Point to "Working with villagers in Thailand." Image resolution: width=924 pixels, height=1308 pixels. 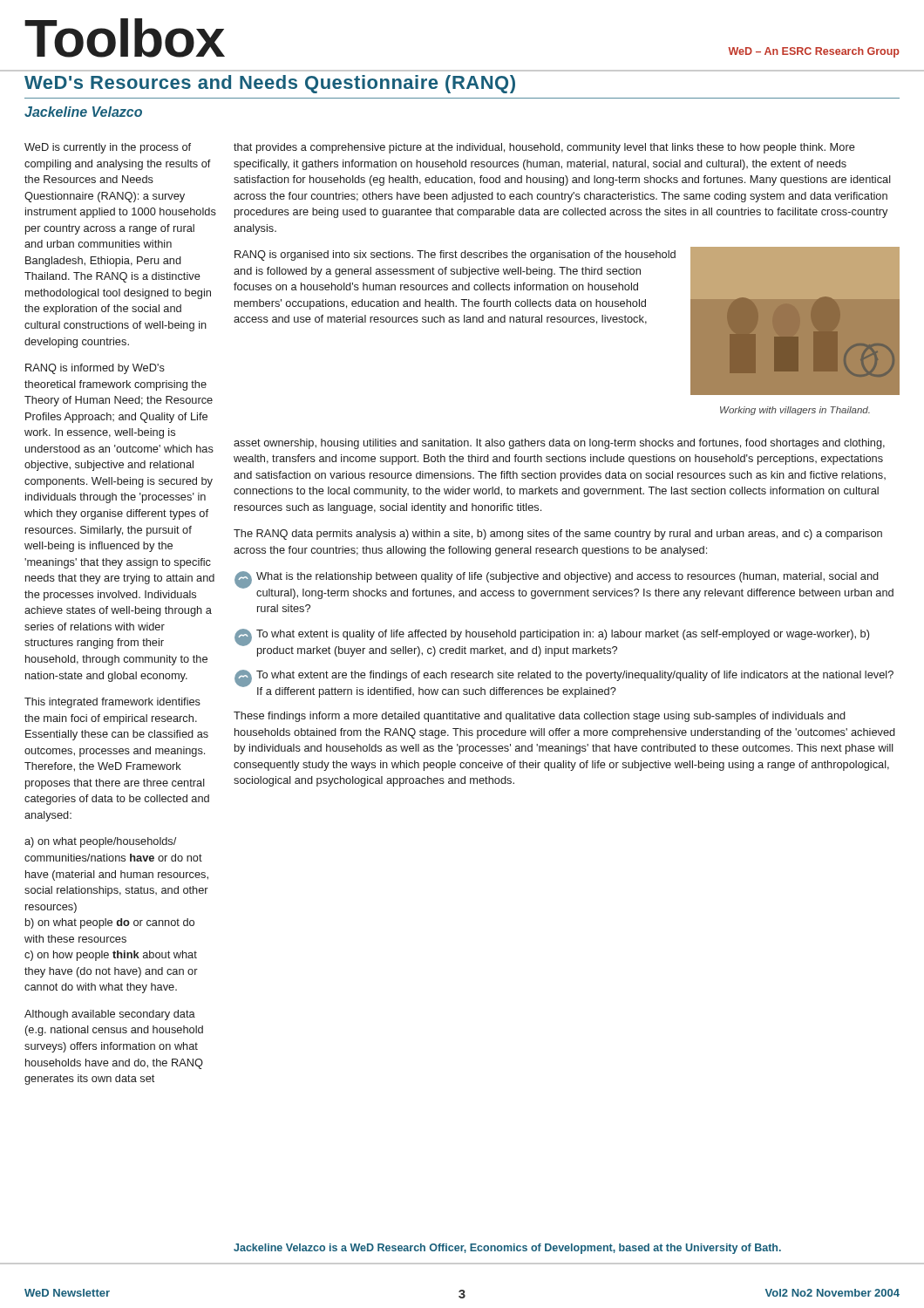coord(795,410)
